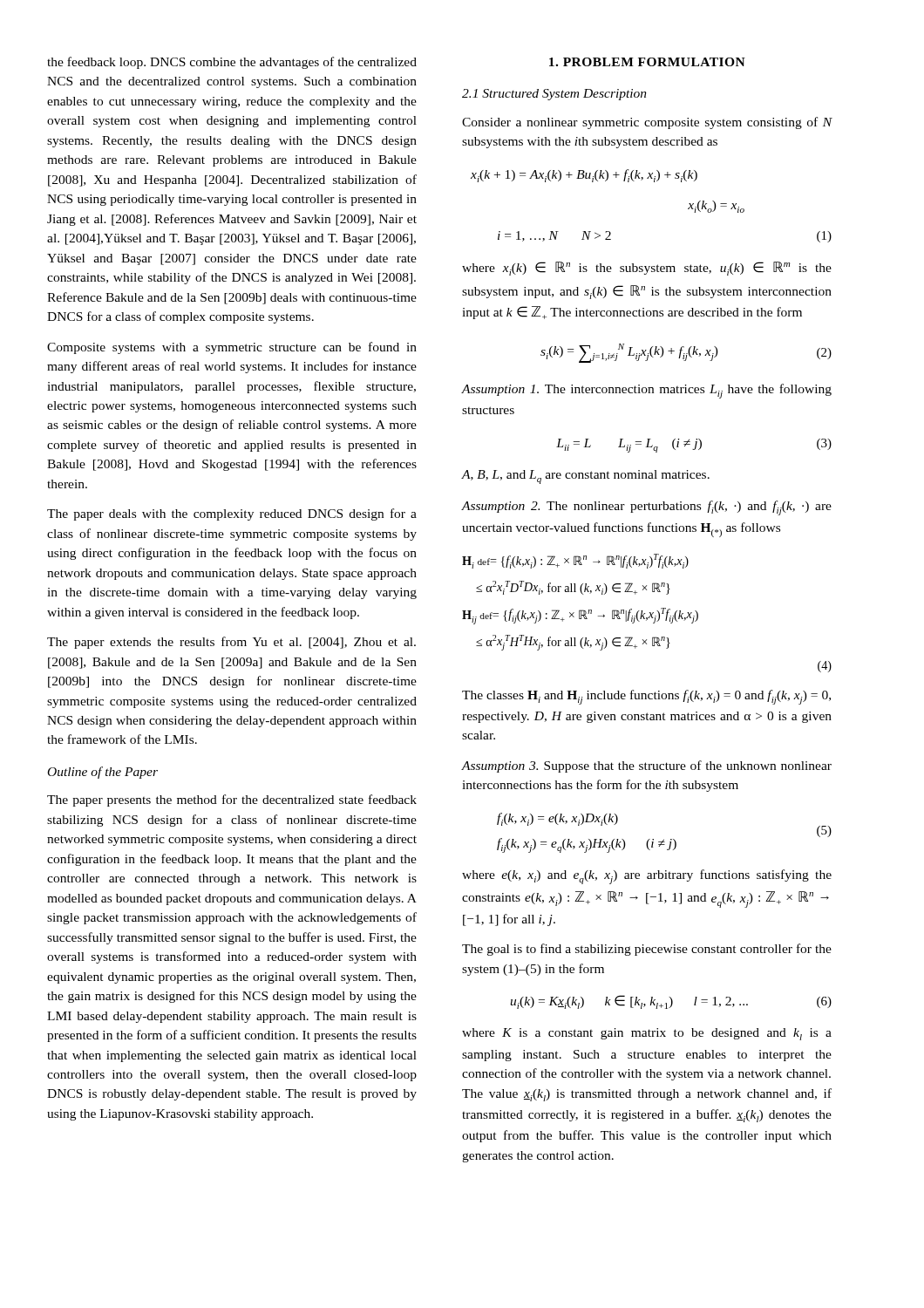This screenshot has width=924, height=1308.
Task: Point to the block beginning "Consider a nonlinear symmetric composite system"
Action: click(647, 132)
